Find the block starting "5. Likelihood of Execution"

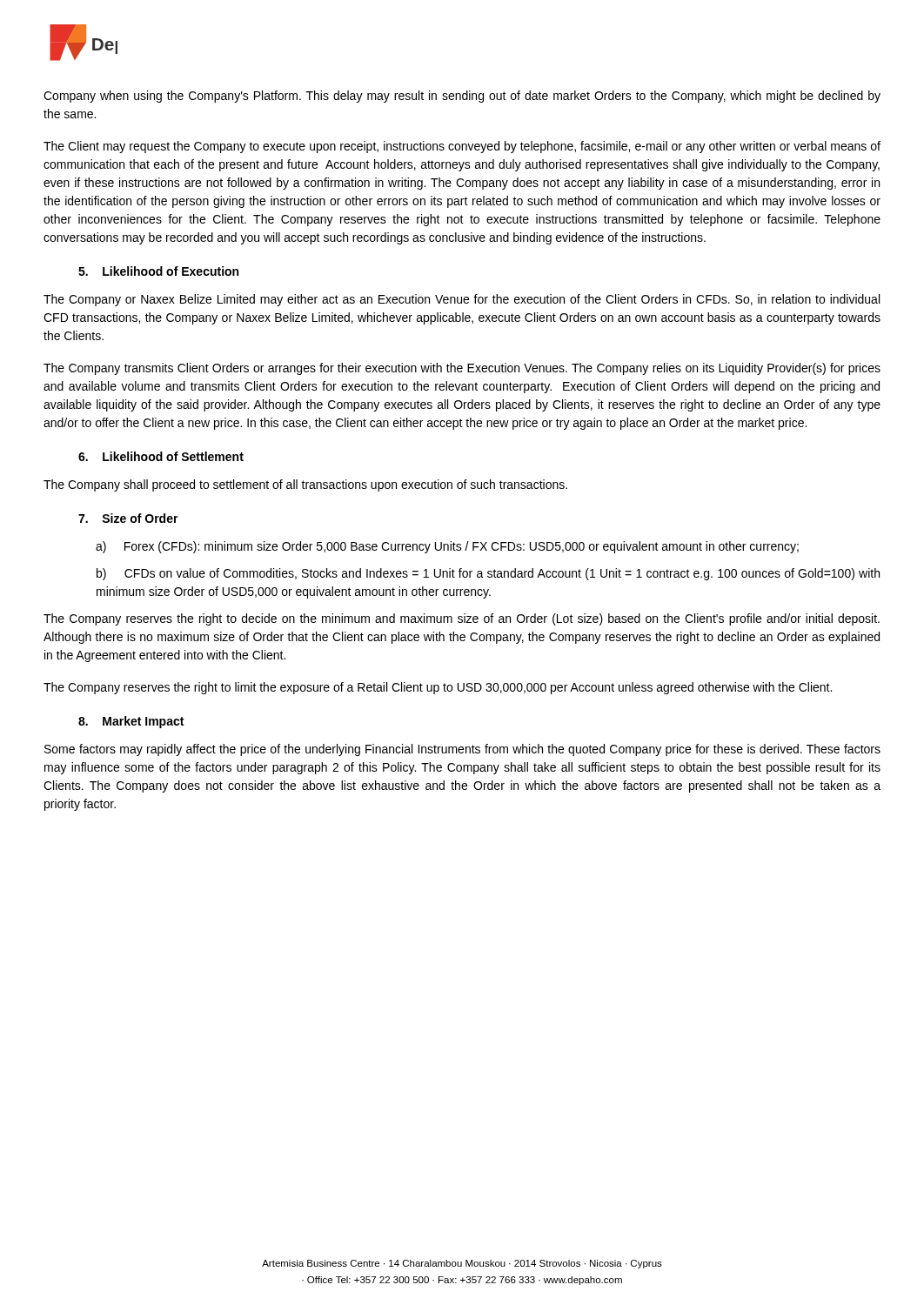[x=159, y=271]
